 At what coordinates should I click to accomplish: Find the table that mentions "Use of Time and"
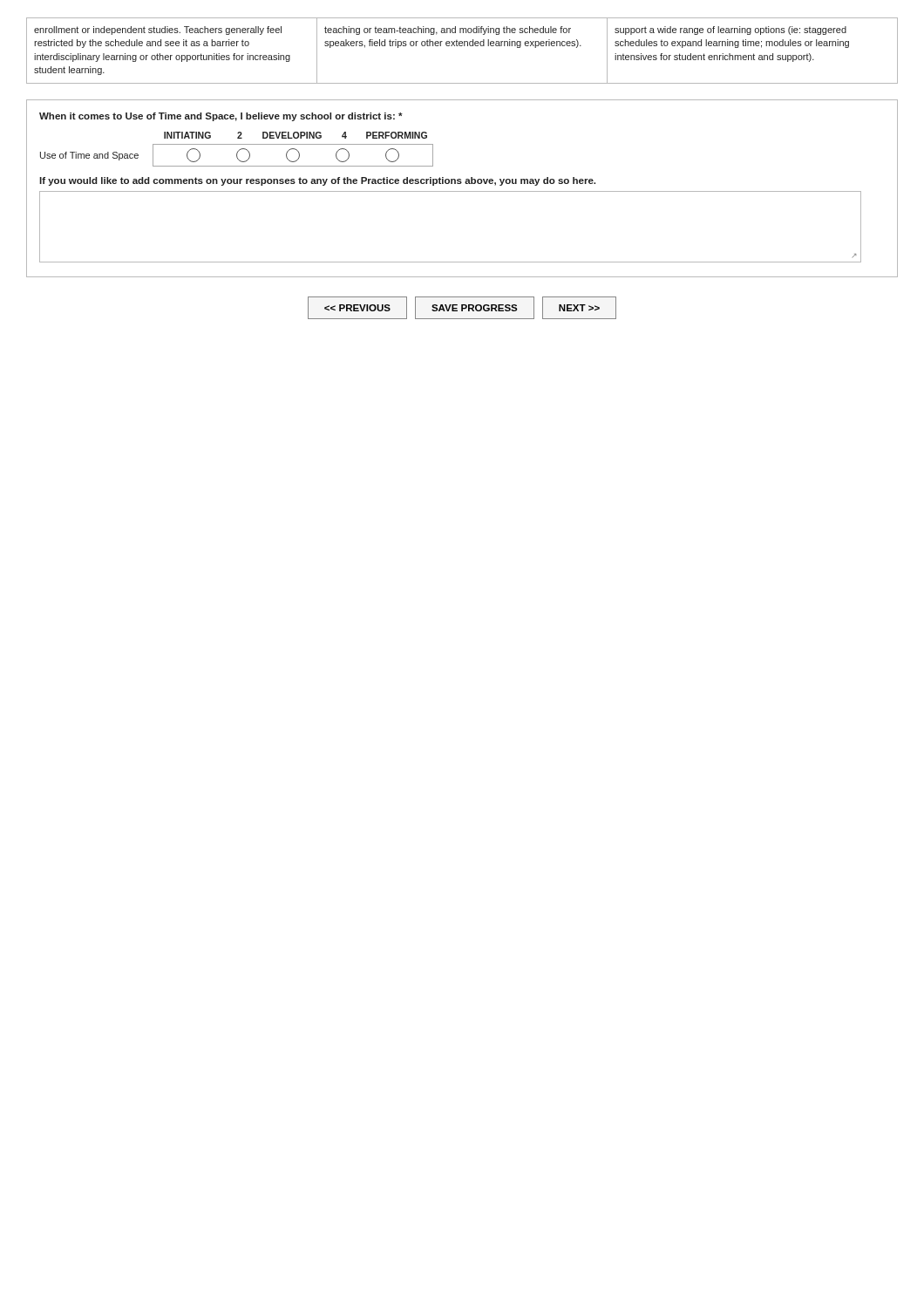click(x=462, y=155)
